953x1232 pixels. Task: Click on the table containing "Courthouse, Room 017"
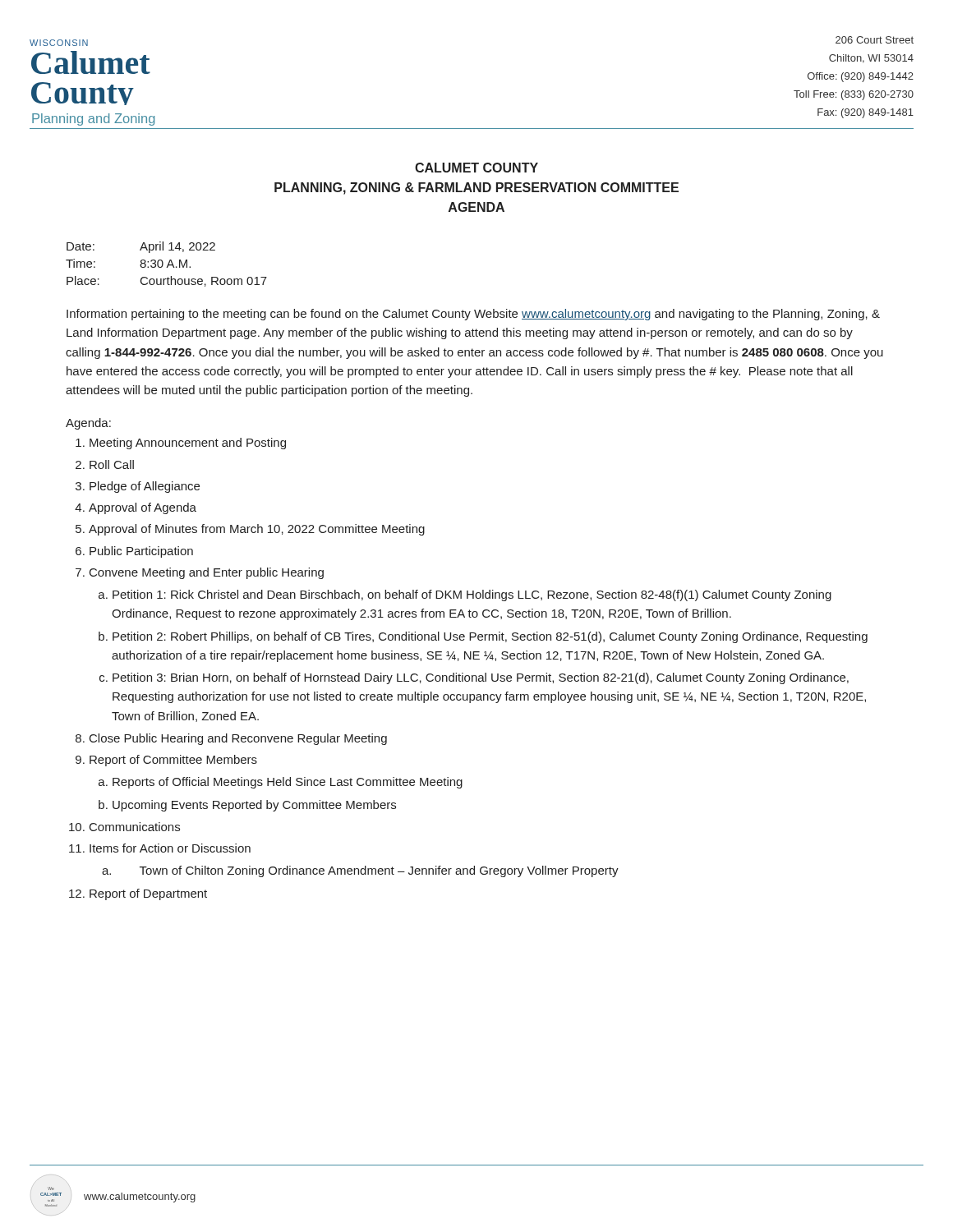pyautogui.click(x=476, y=263)
